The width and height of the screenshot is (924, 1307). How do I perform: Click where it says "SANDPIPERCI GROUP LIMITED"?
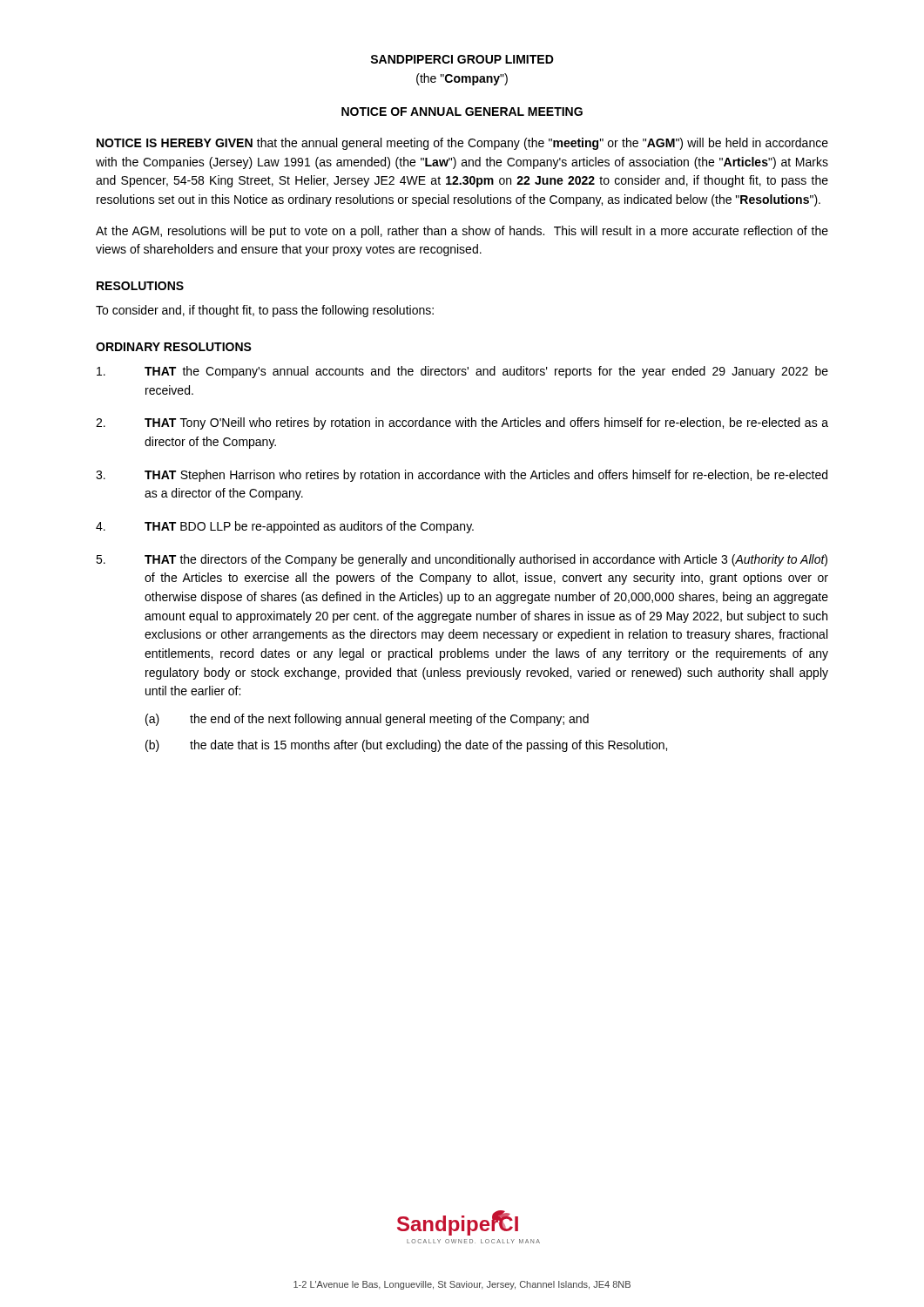(462, 59)
